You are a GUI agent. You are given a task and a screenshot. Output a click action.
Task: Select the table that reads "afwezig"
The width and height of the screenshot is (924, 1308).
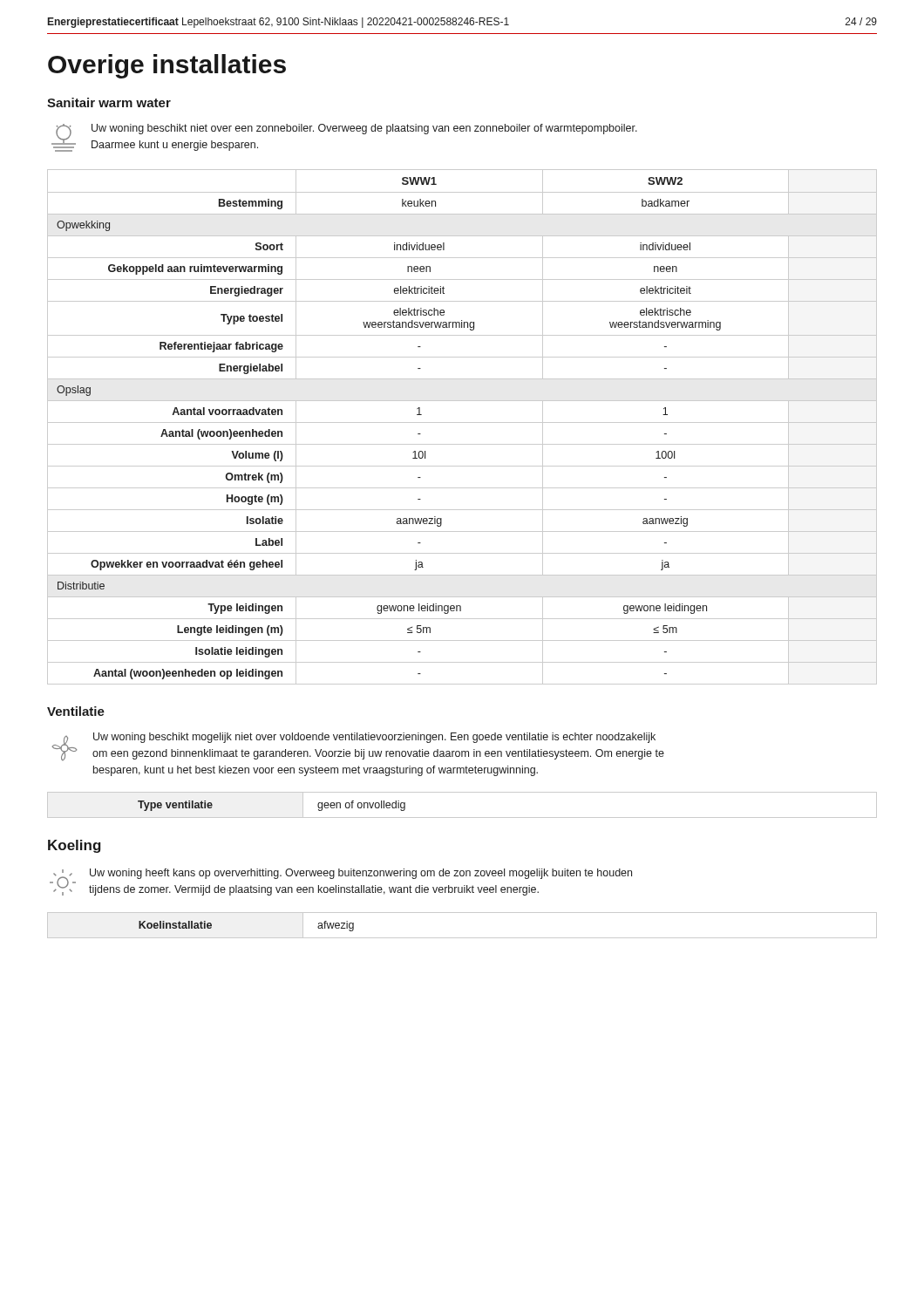point(462,925)
